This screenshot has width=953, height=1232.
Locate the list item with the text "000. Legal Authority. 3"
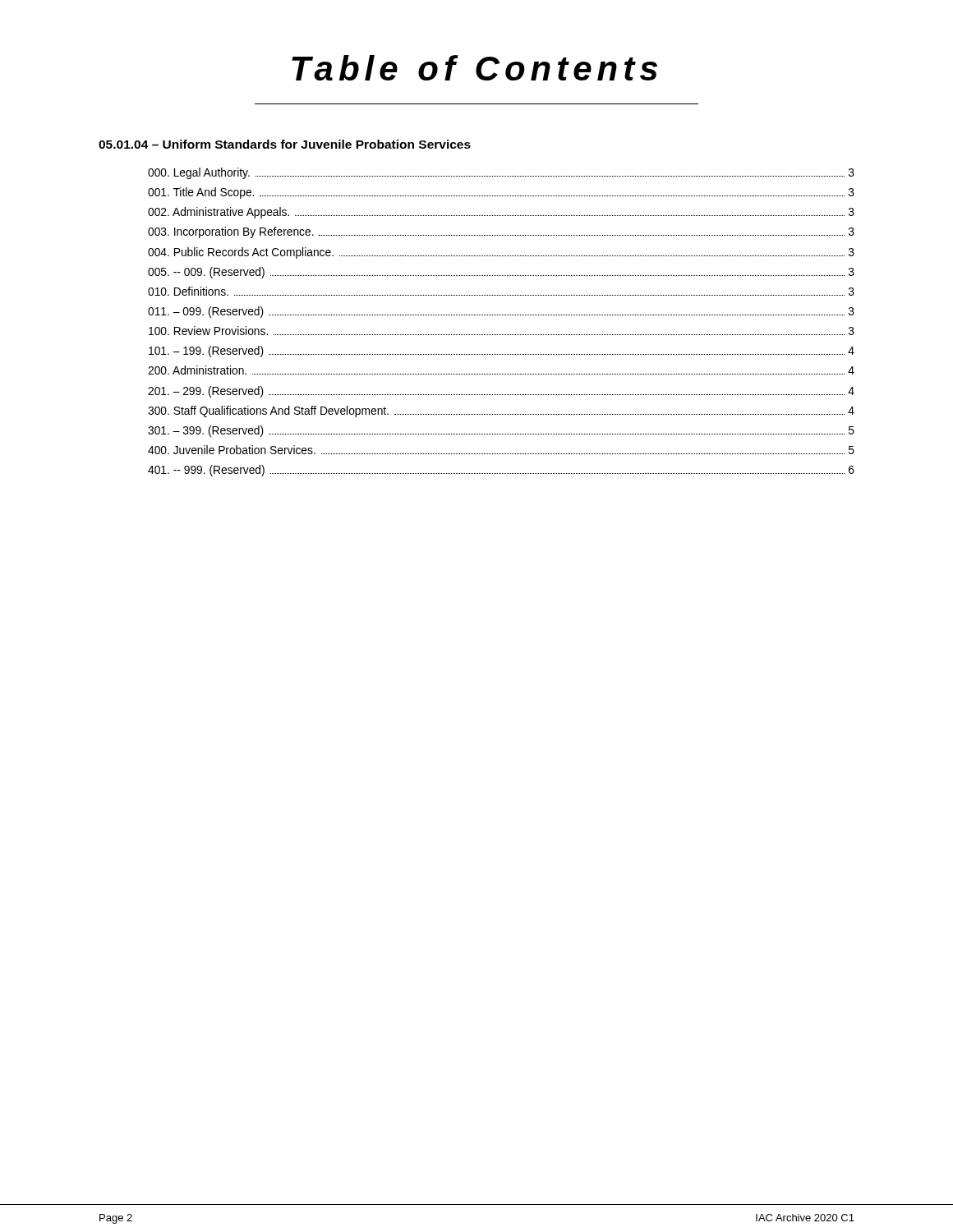point(501,173)
